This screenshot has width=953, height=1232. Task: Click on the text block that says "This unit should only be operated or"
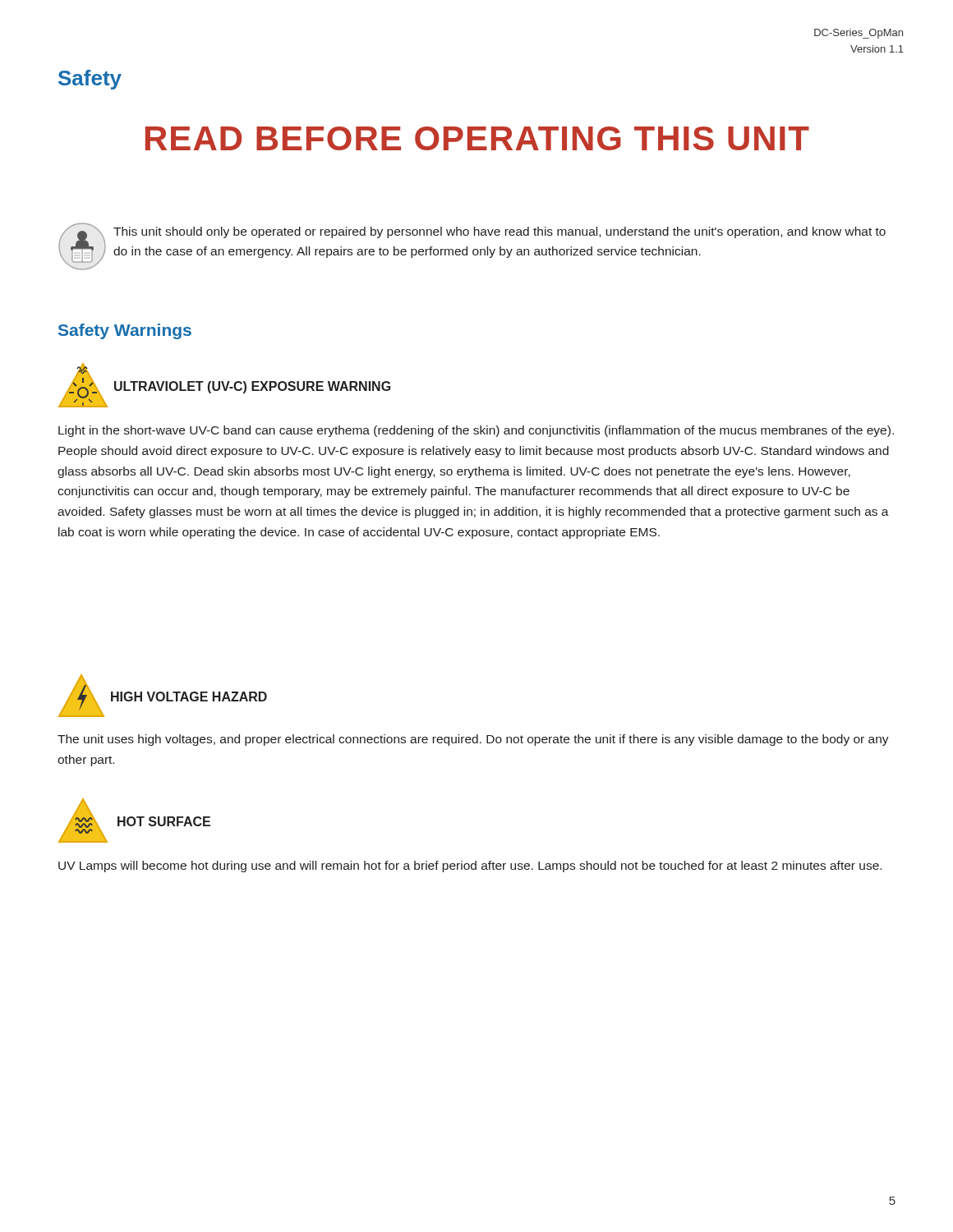pyautogui.click(x=500, y=241)
